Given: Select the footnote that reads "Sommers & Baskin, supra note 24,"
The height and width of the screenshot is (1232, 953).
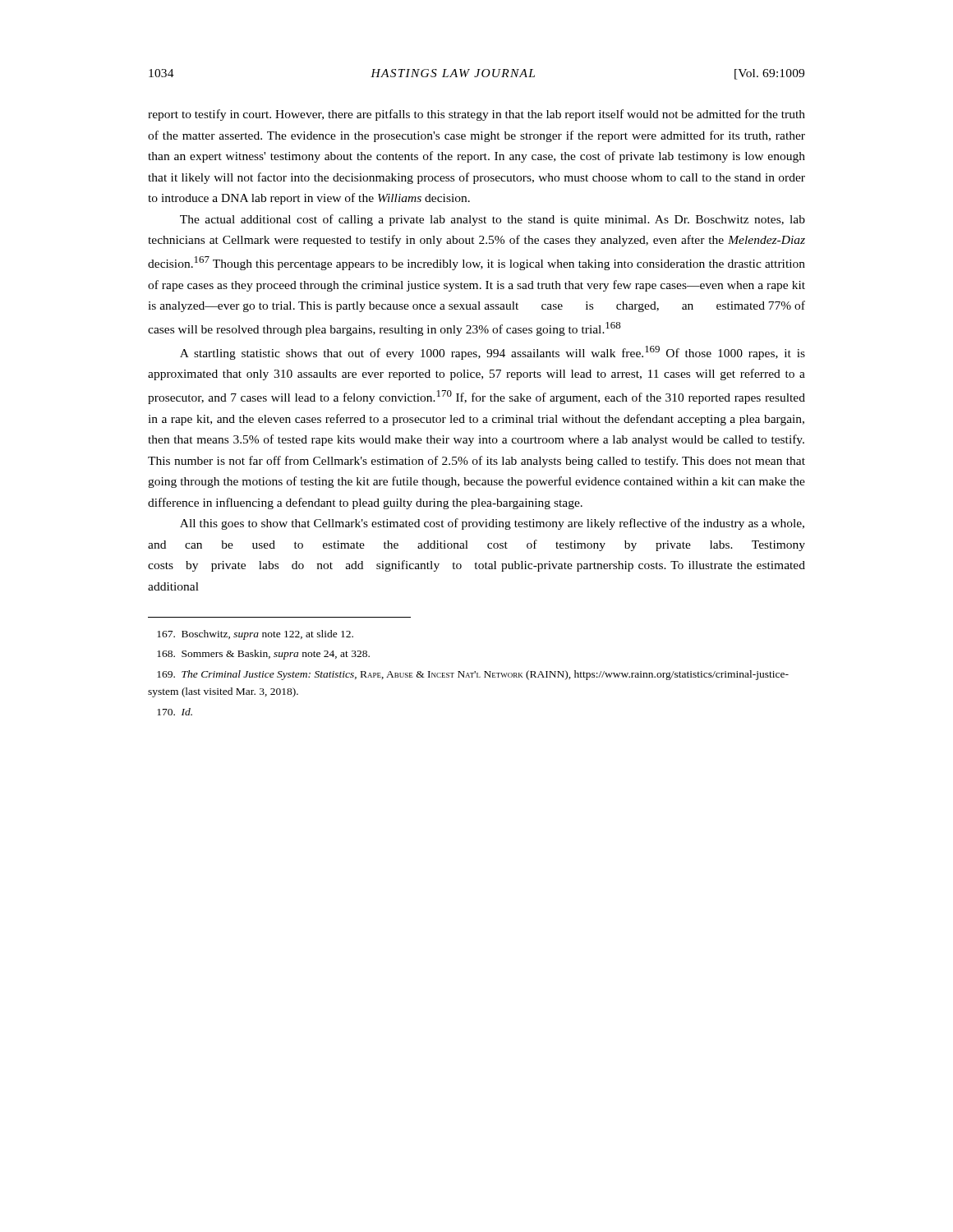Looking at the screenshot, I should point(259,654).
